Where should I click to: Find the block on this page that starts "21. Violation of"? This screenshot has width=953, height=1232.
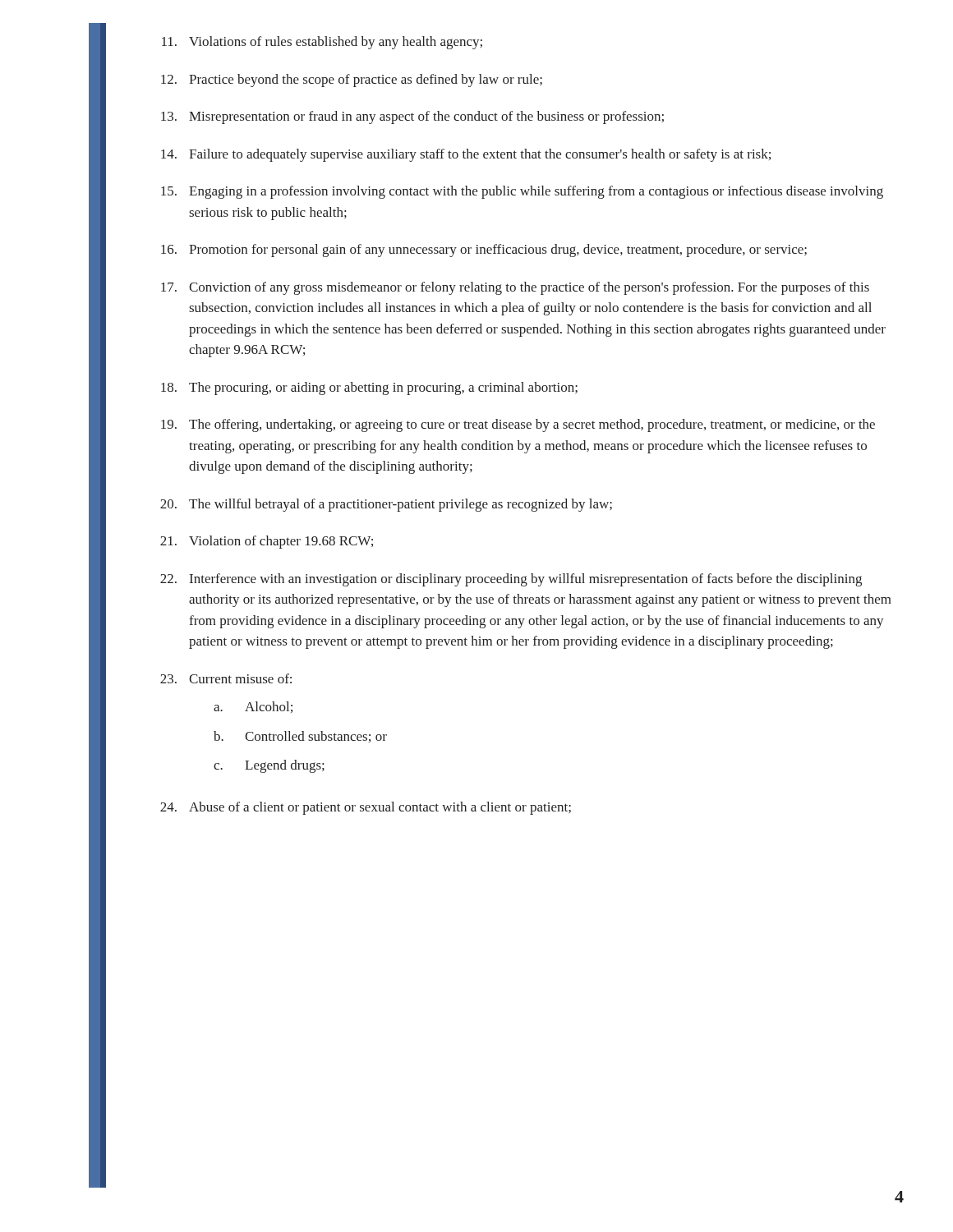267,542
